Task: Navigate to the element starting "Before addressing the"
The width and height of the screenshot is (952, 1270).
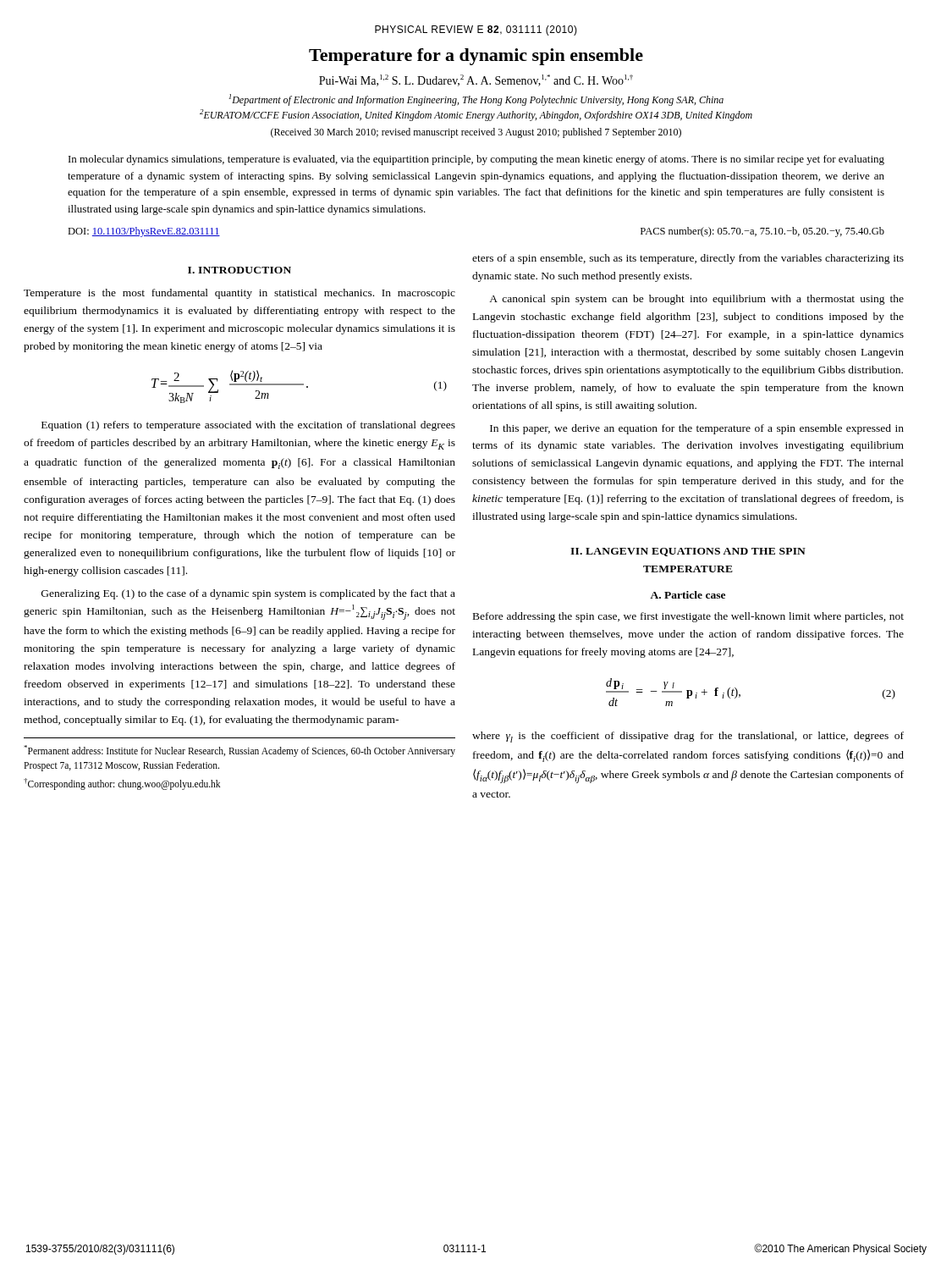Action: 688,634
